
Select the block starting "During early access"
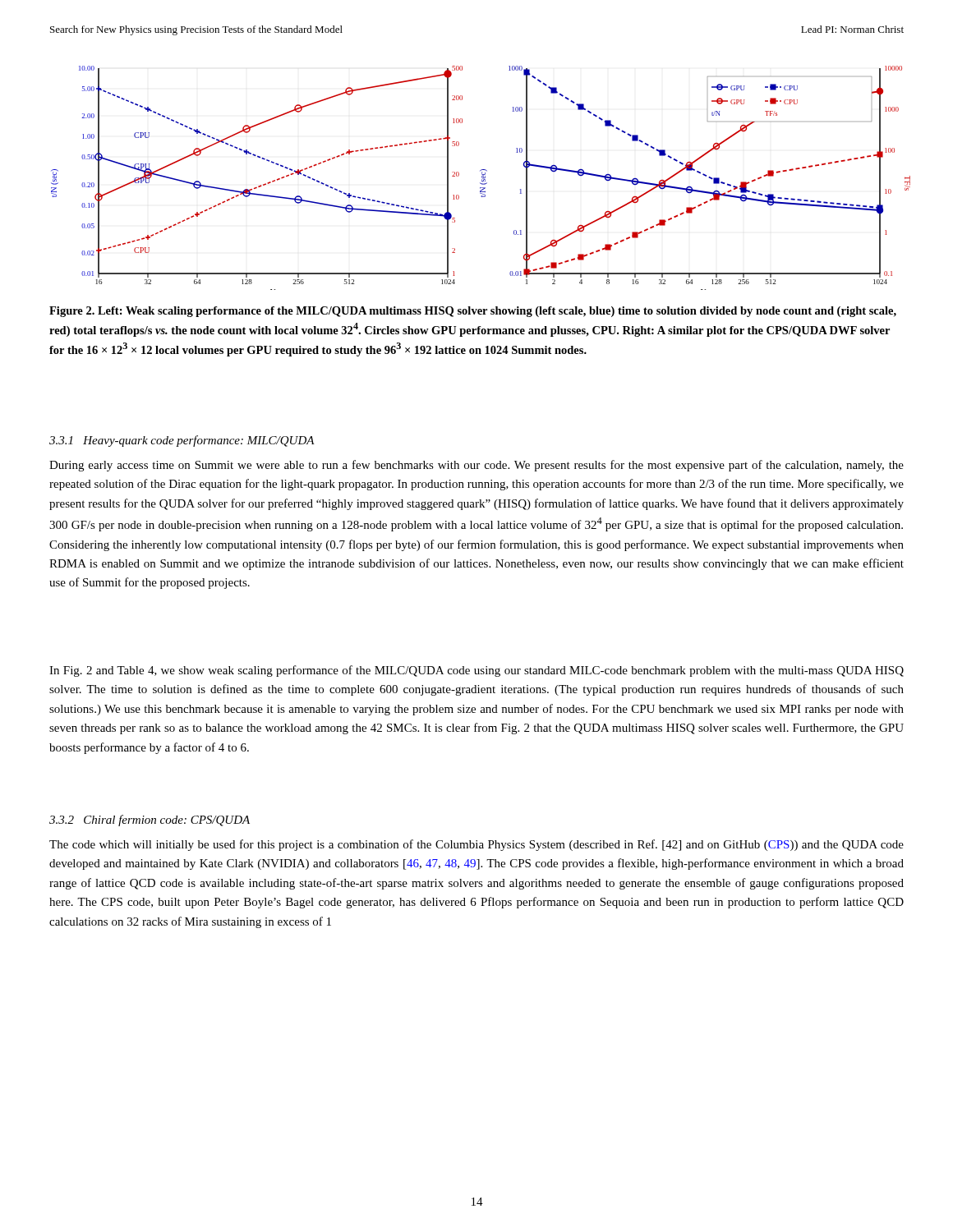pyautogui.click(x=476, y=524)
